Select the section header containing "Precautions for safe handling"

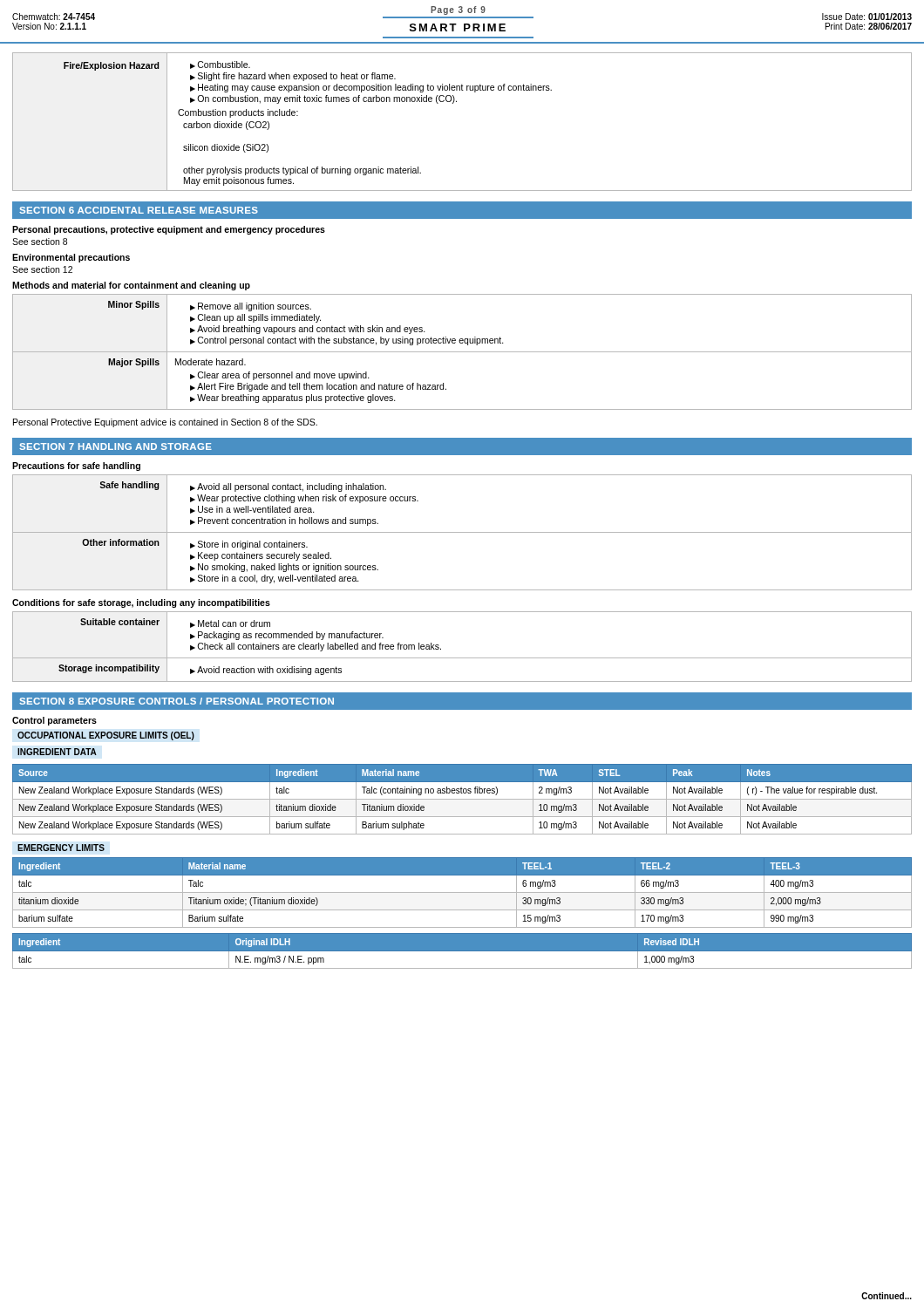pyautogui.click(x=77, y=466)
